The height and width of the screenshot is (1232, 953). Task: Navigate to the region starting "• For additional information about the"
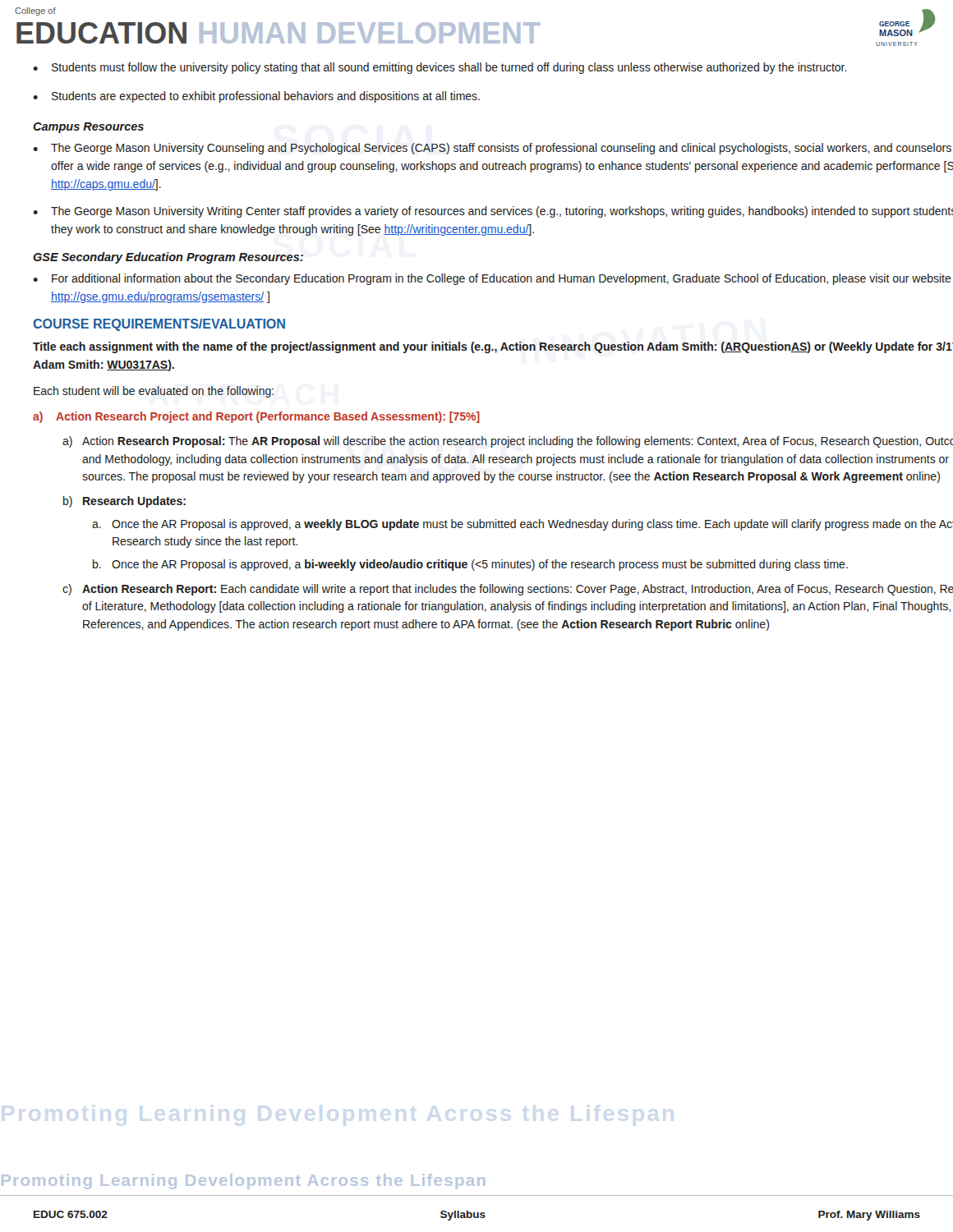point(493,288)
